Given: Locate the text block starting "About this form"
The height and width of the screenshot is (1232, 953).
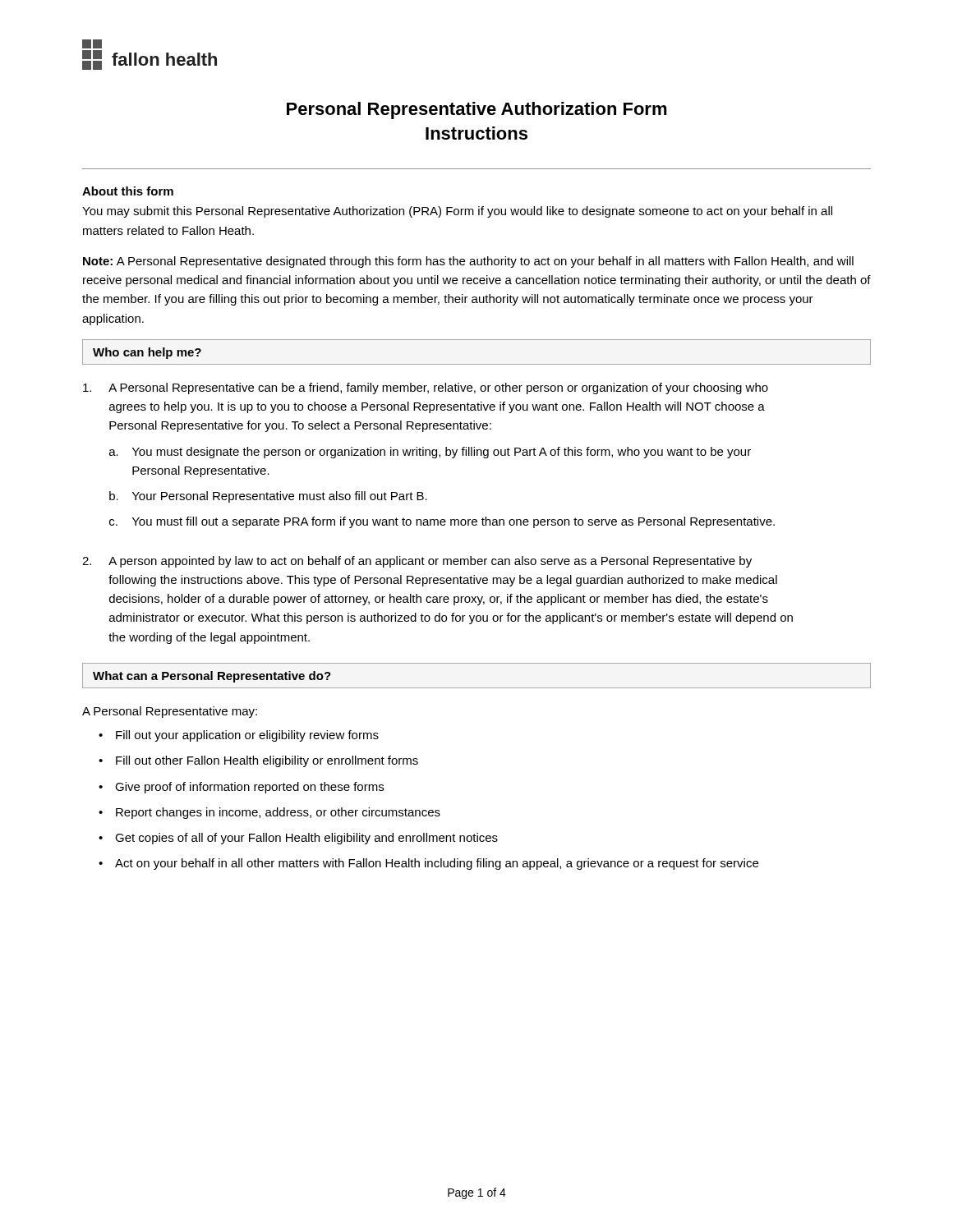Looking at the screenshot, I should pos(128,191).
